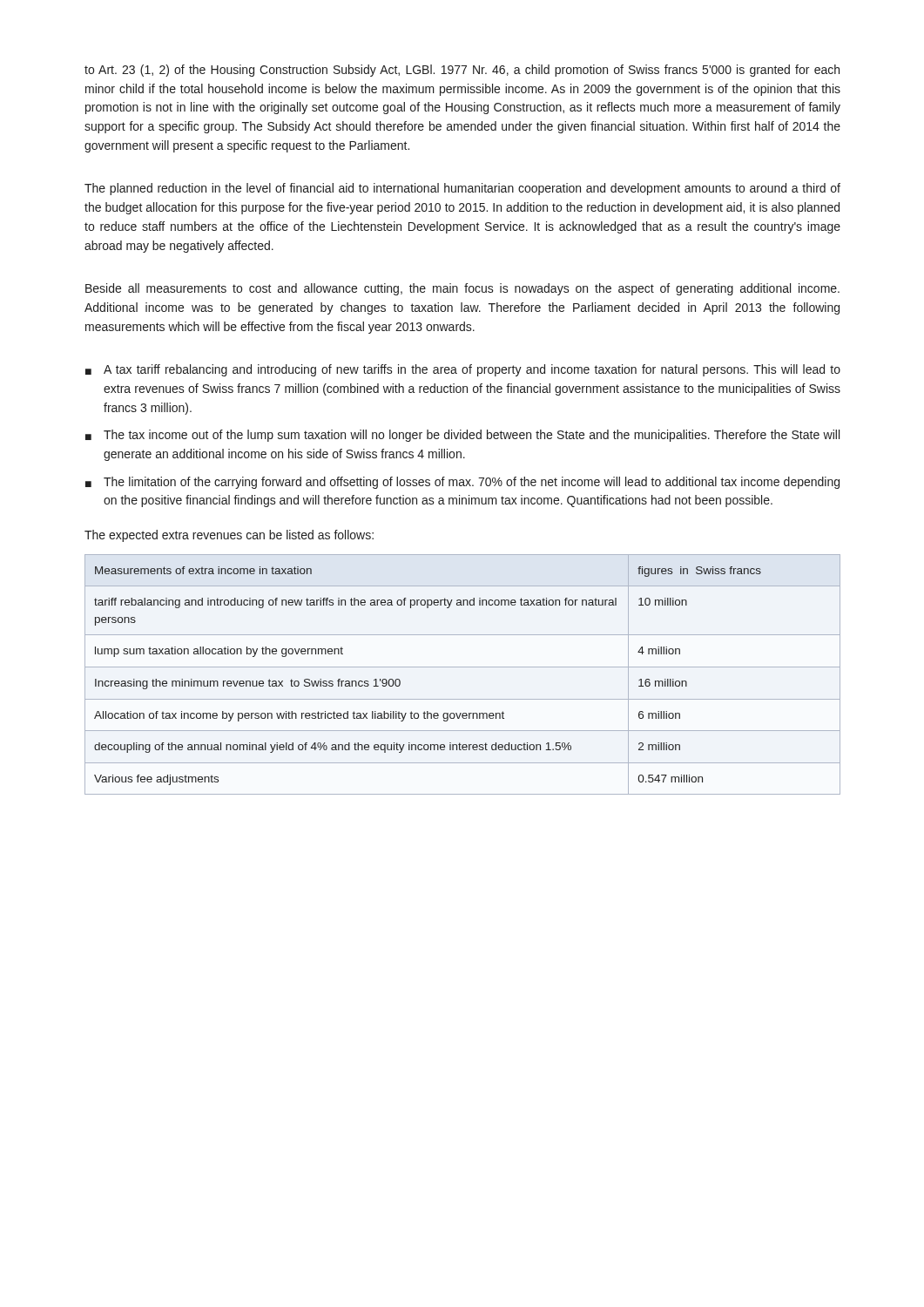Screen dimensions: 1307x924
Task: Click the passage that begins "The planned reduction in"
Action: click(x=462, y=217)
